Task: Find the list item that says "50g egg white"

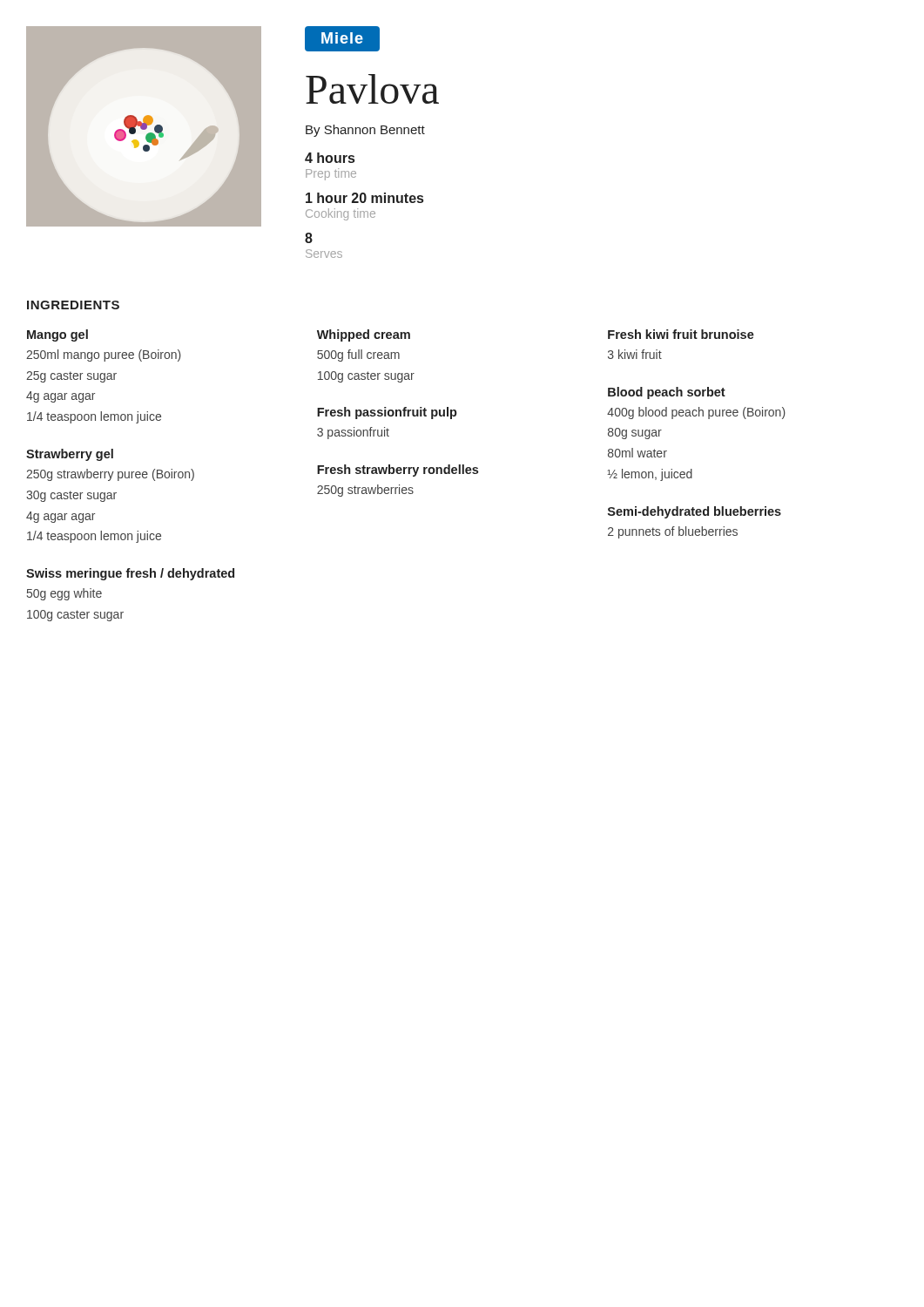Action: click(64, 594)
